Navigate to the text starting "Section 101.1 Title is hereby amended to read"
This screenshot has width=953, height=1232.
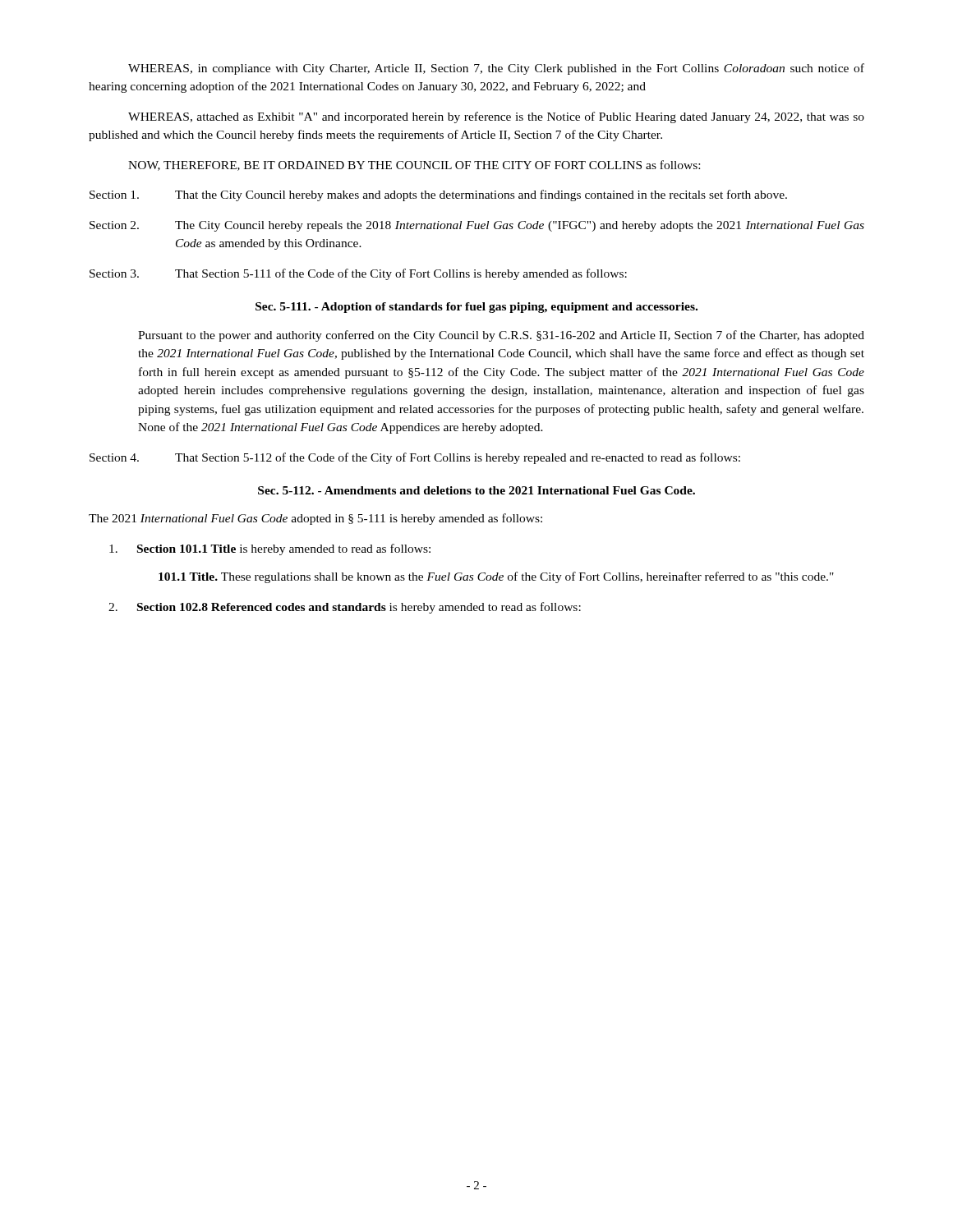click(x=270, y=549)
